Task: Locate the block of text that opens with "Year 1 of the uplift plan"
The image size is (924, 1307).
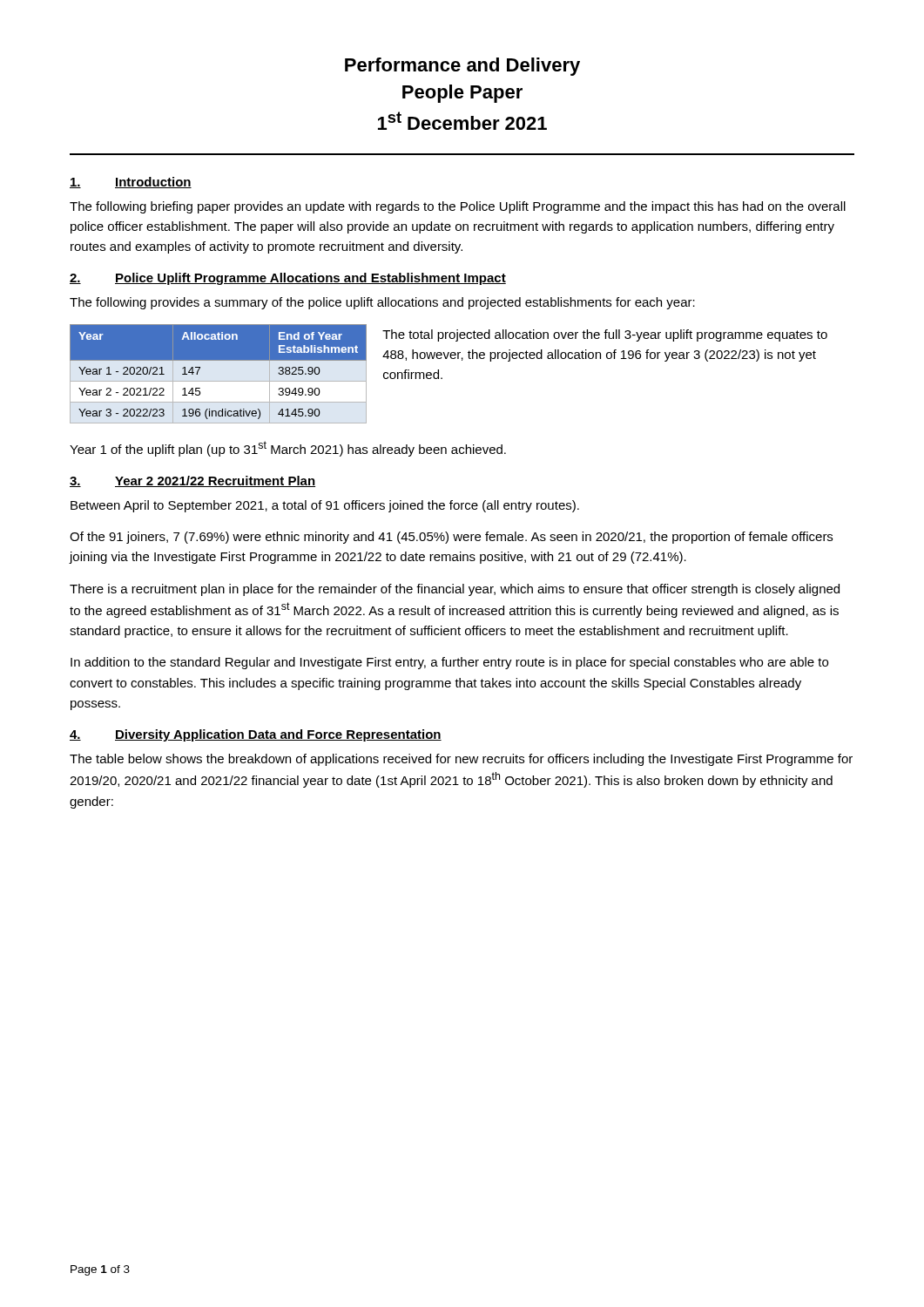Action: (x=288, y=448)
